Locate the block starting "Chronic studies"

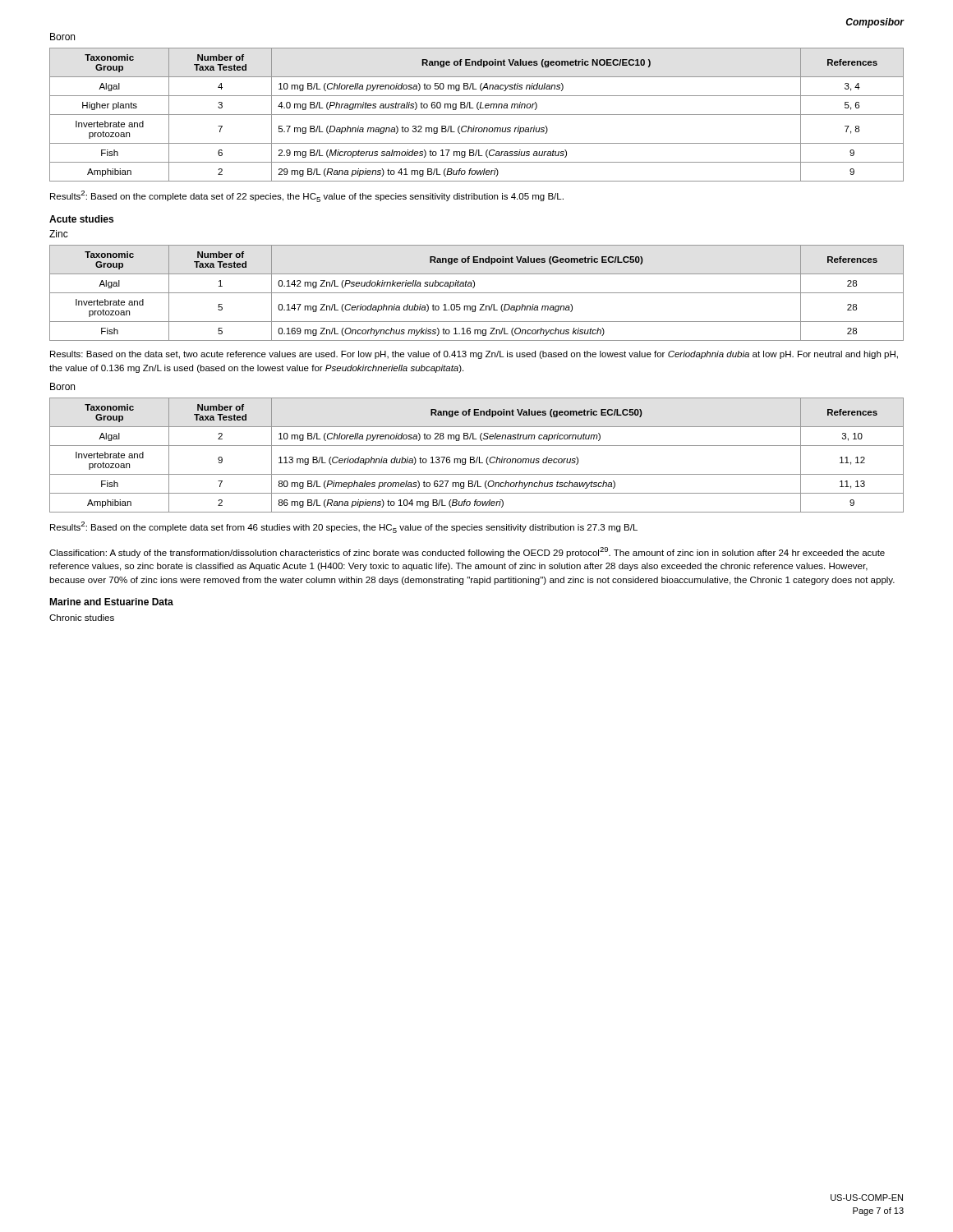point(82,618)
